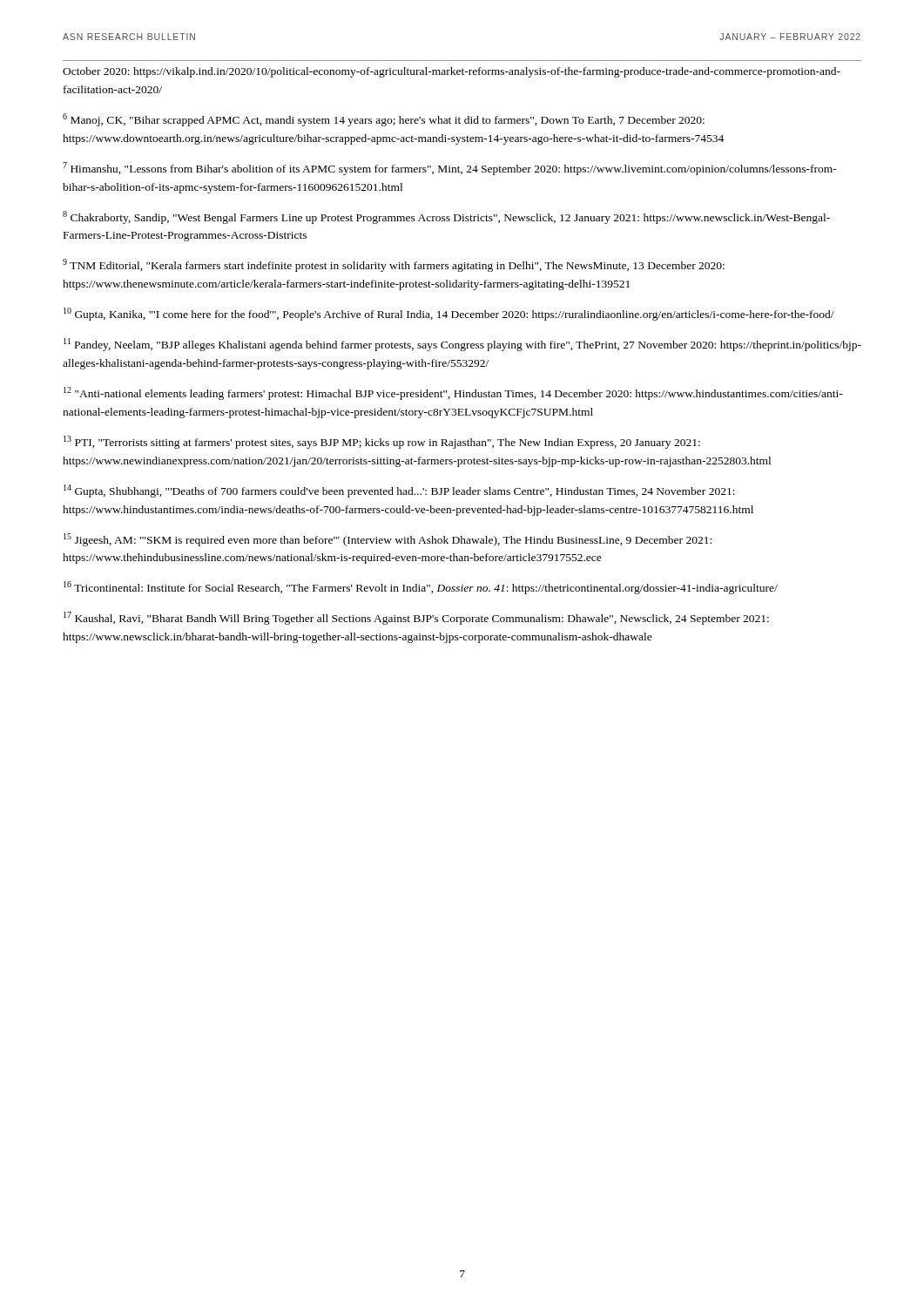Click the passage that begins "15 Jigeesh, AM: "'SKM"
The image size is (924, 1307).
(x=388, y=548)
